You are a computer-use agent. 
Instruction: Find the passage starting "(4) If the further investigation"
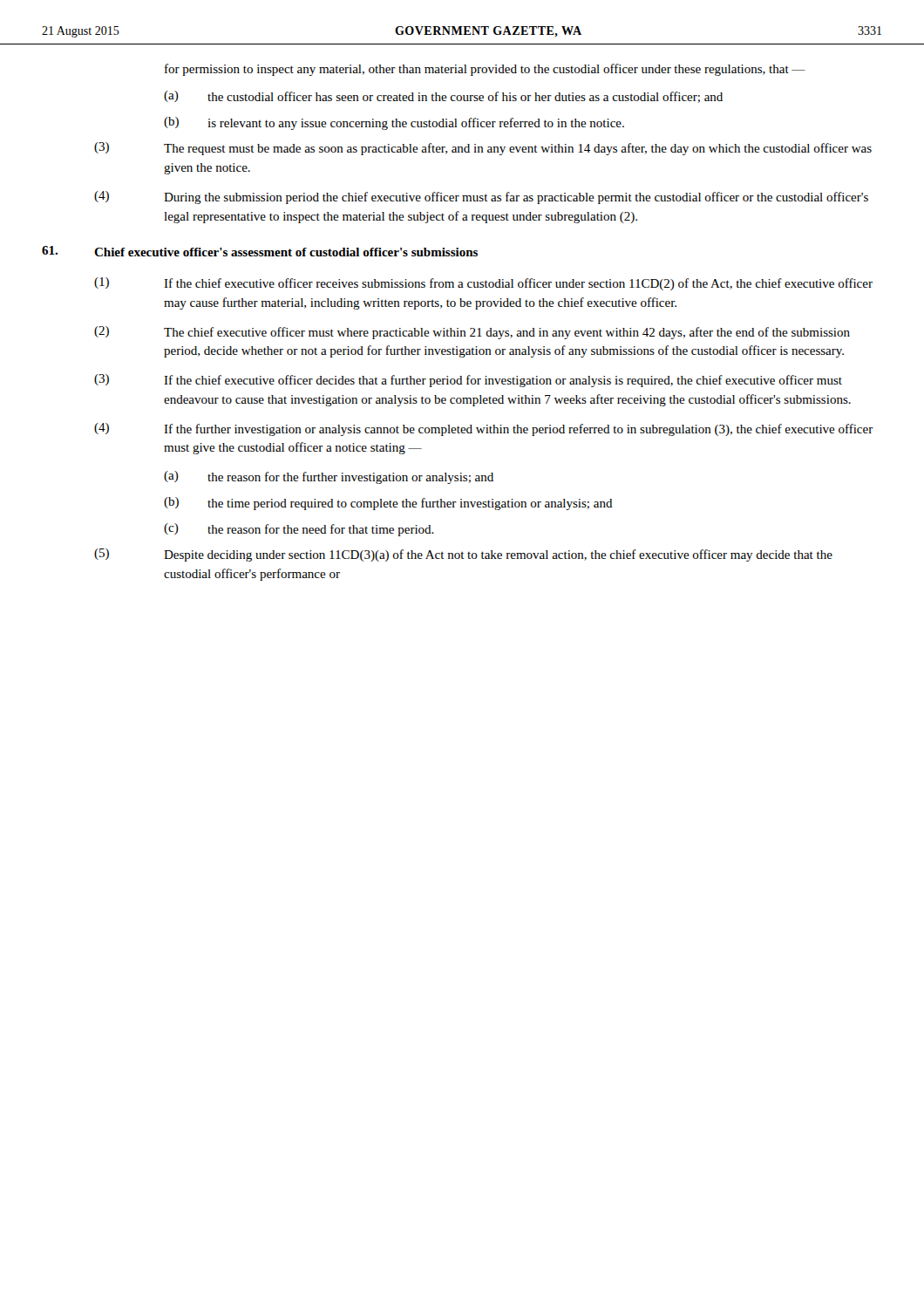click(462, 439)
